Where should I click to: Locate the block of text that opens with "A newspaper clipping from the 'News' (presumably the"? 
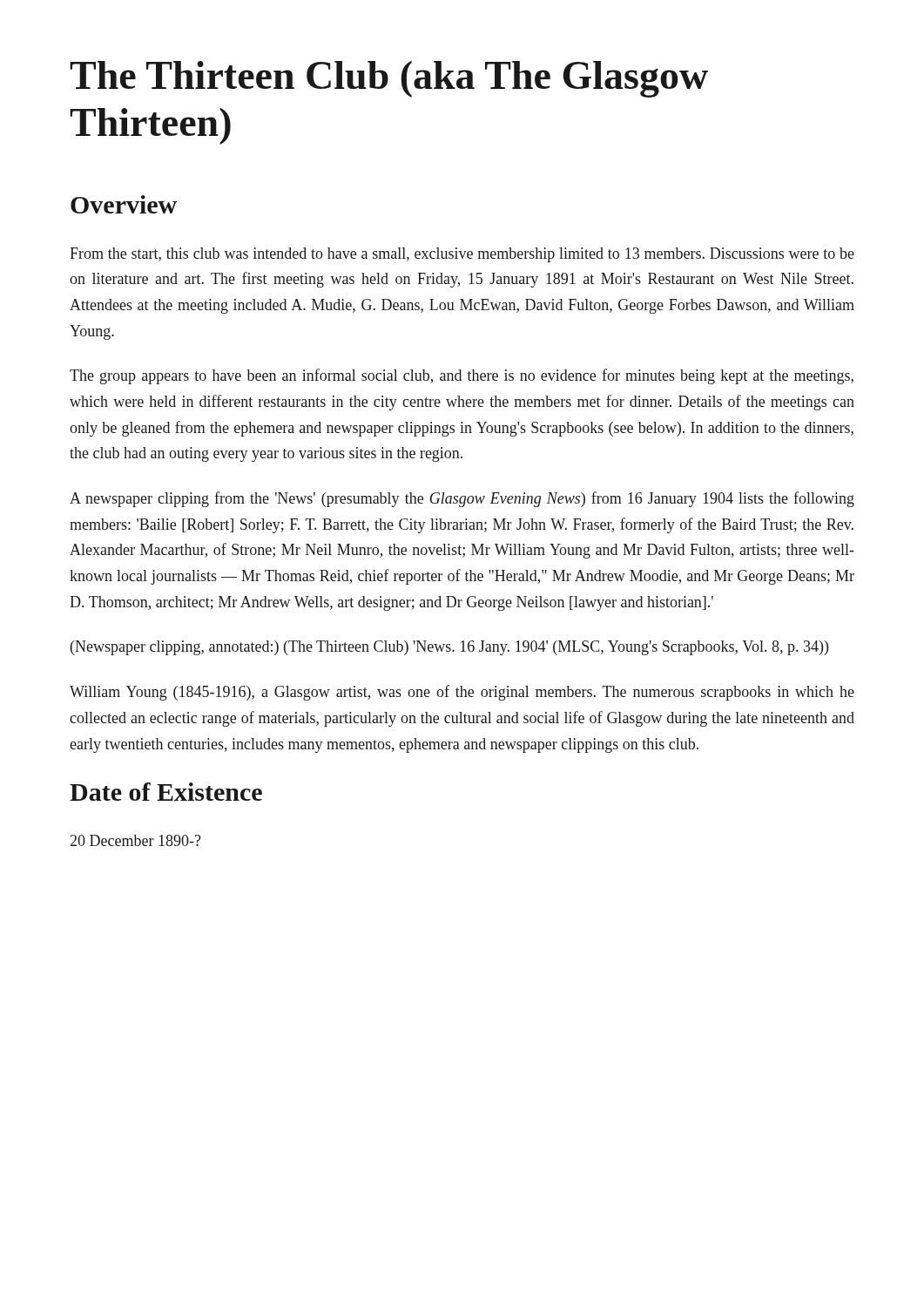[x=462, y=550]
